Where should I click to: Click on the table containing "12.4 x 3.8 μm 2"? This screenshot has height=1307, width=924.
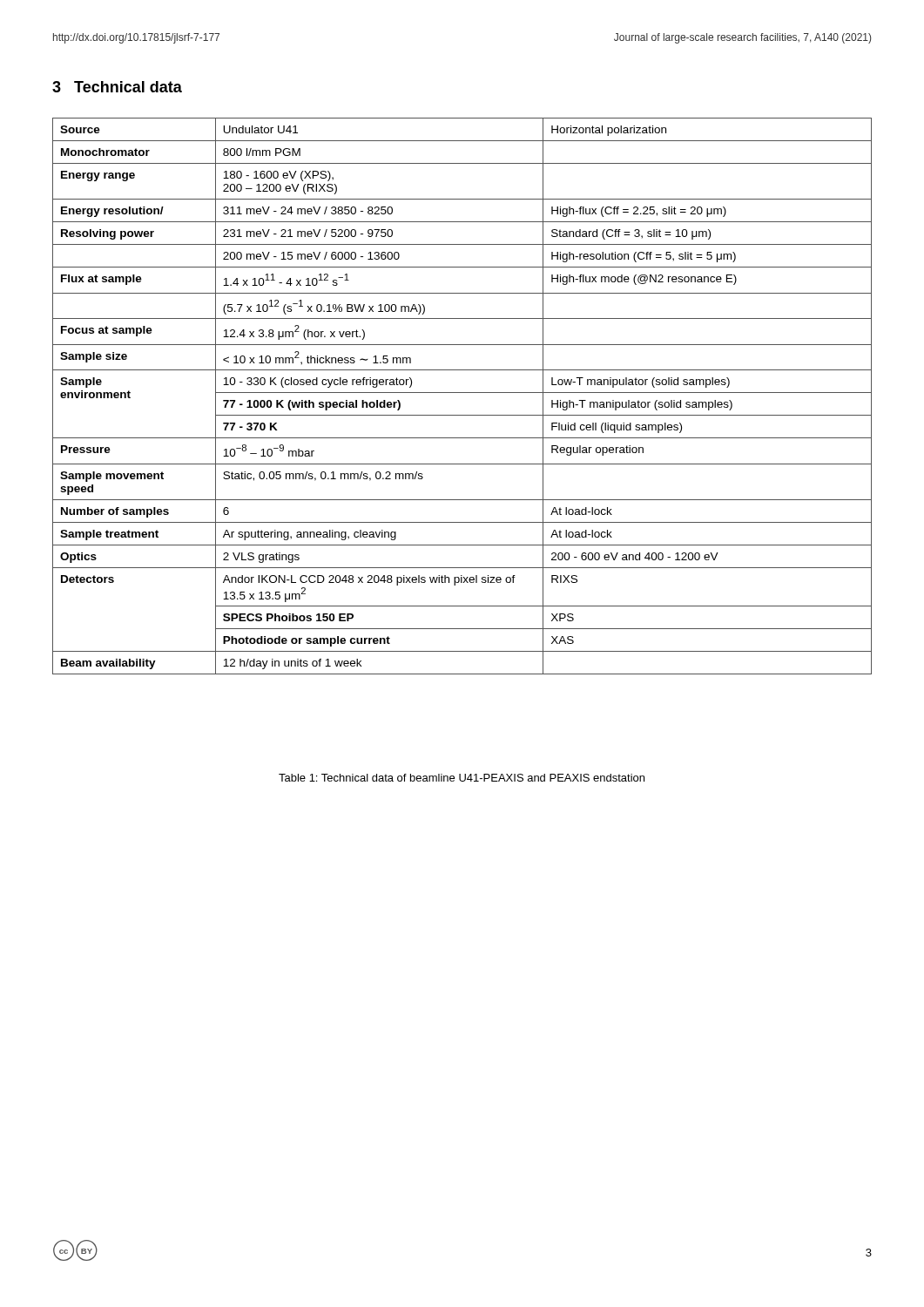tap(462, 396)
